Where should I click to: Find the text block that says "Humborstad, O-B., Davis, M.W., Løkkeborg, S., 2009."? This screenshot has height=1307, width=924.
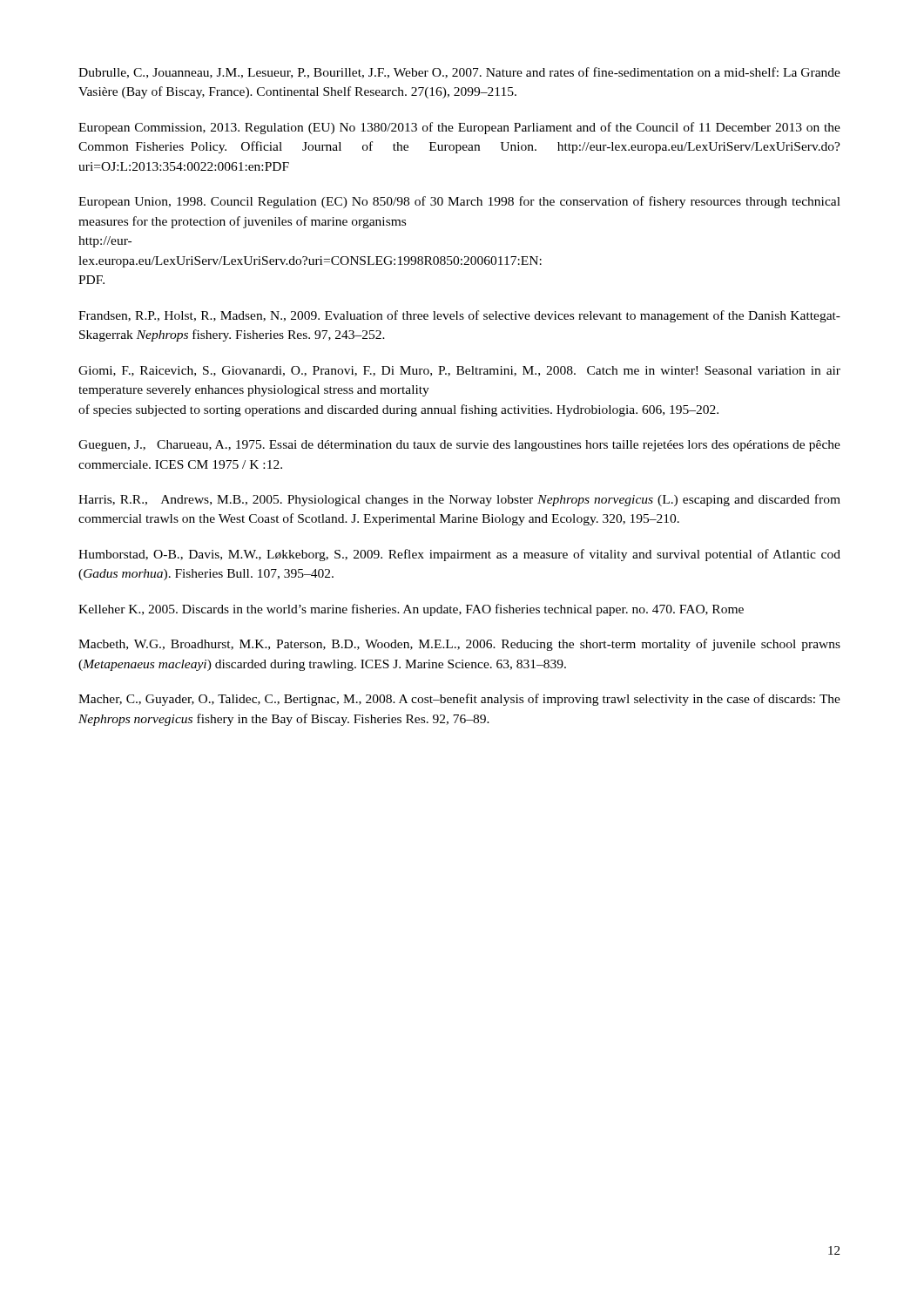(x=459, y=563)
